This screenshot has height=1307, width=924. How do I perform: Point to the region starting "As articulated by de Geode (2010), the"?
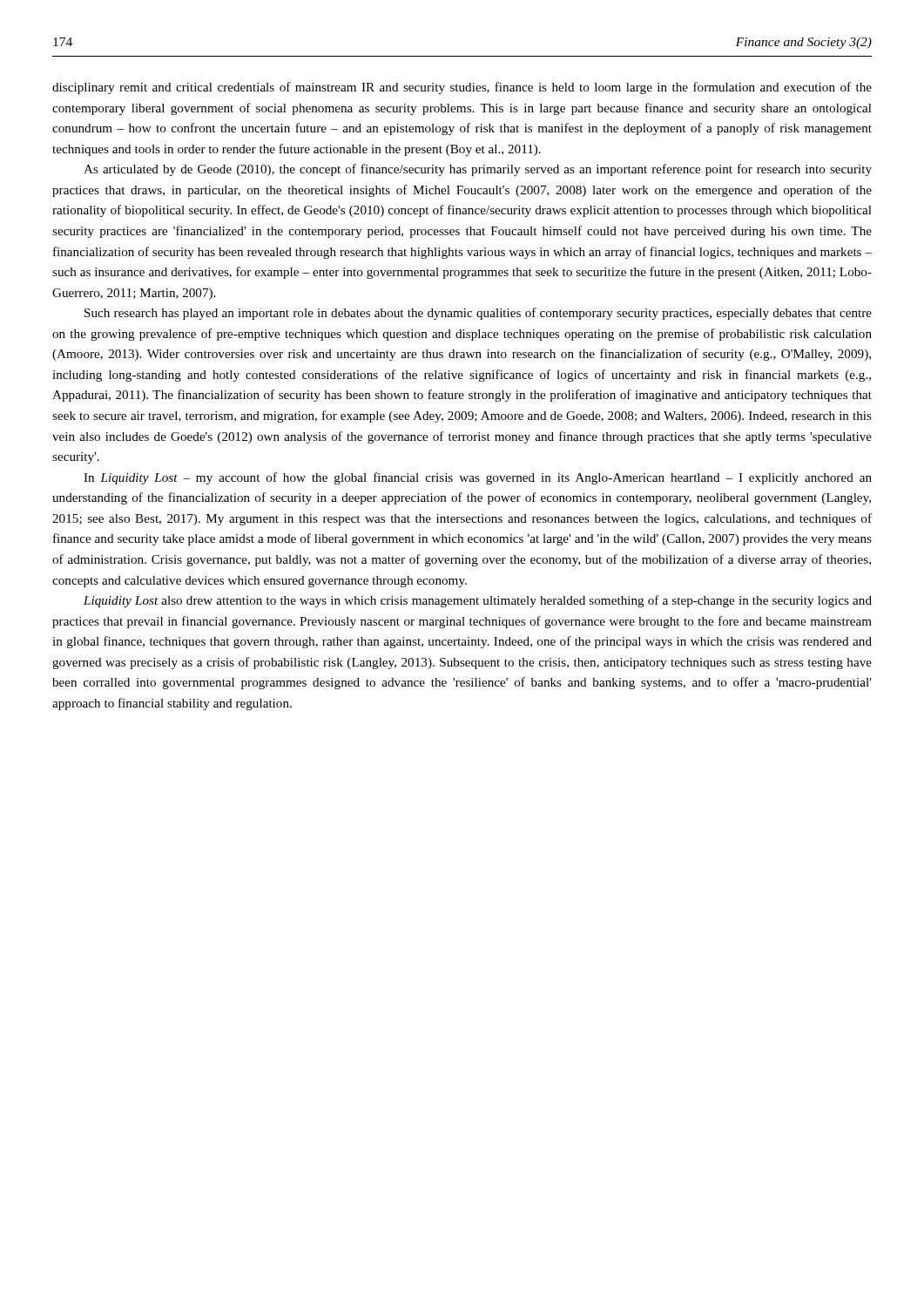coord(462,231)
